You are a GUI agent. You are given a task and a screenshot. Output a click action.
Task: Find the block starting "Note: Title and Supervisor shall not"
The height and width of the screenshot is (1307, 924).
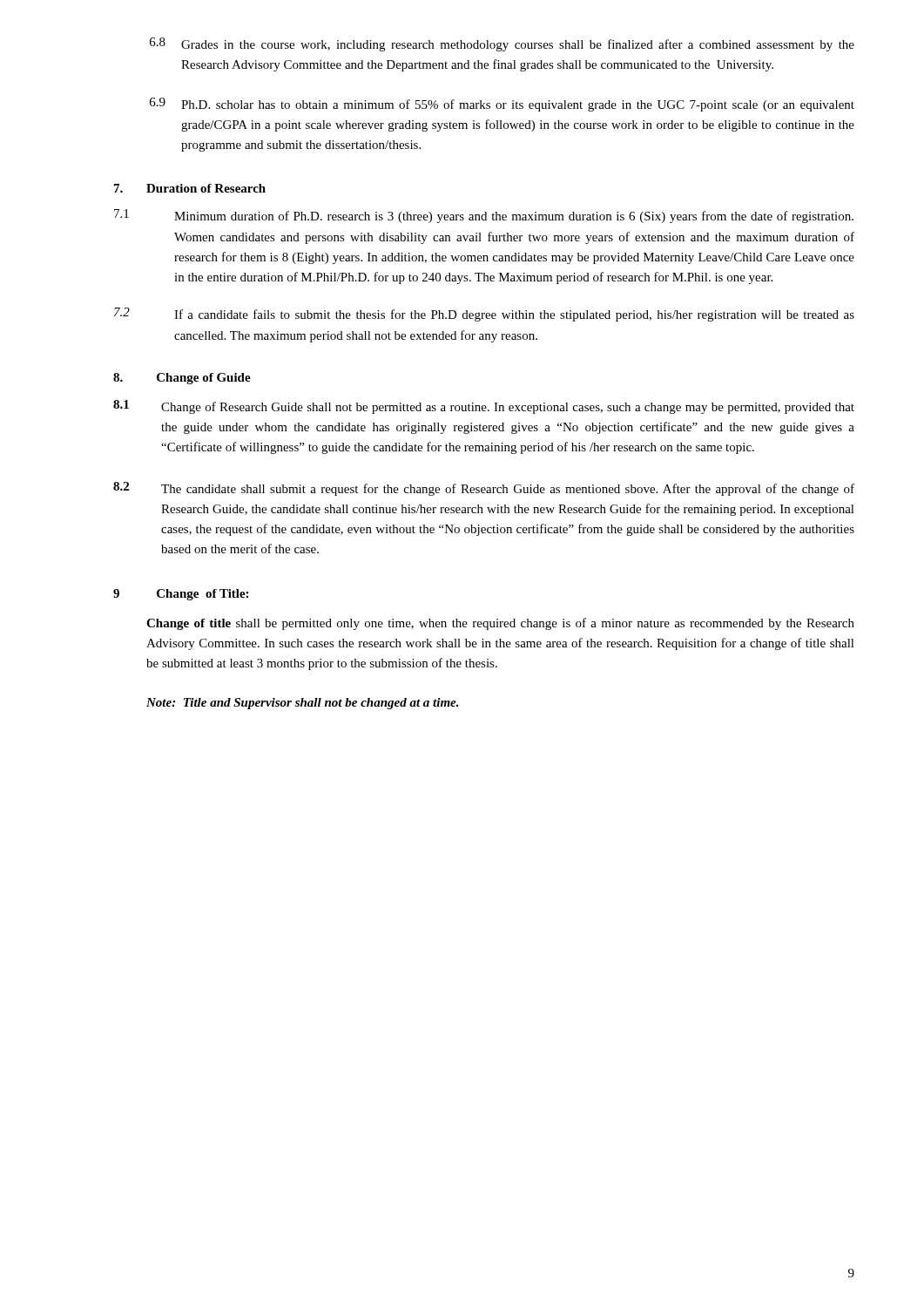(303, 703)
